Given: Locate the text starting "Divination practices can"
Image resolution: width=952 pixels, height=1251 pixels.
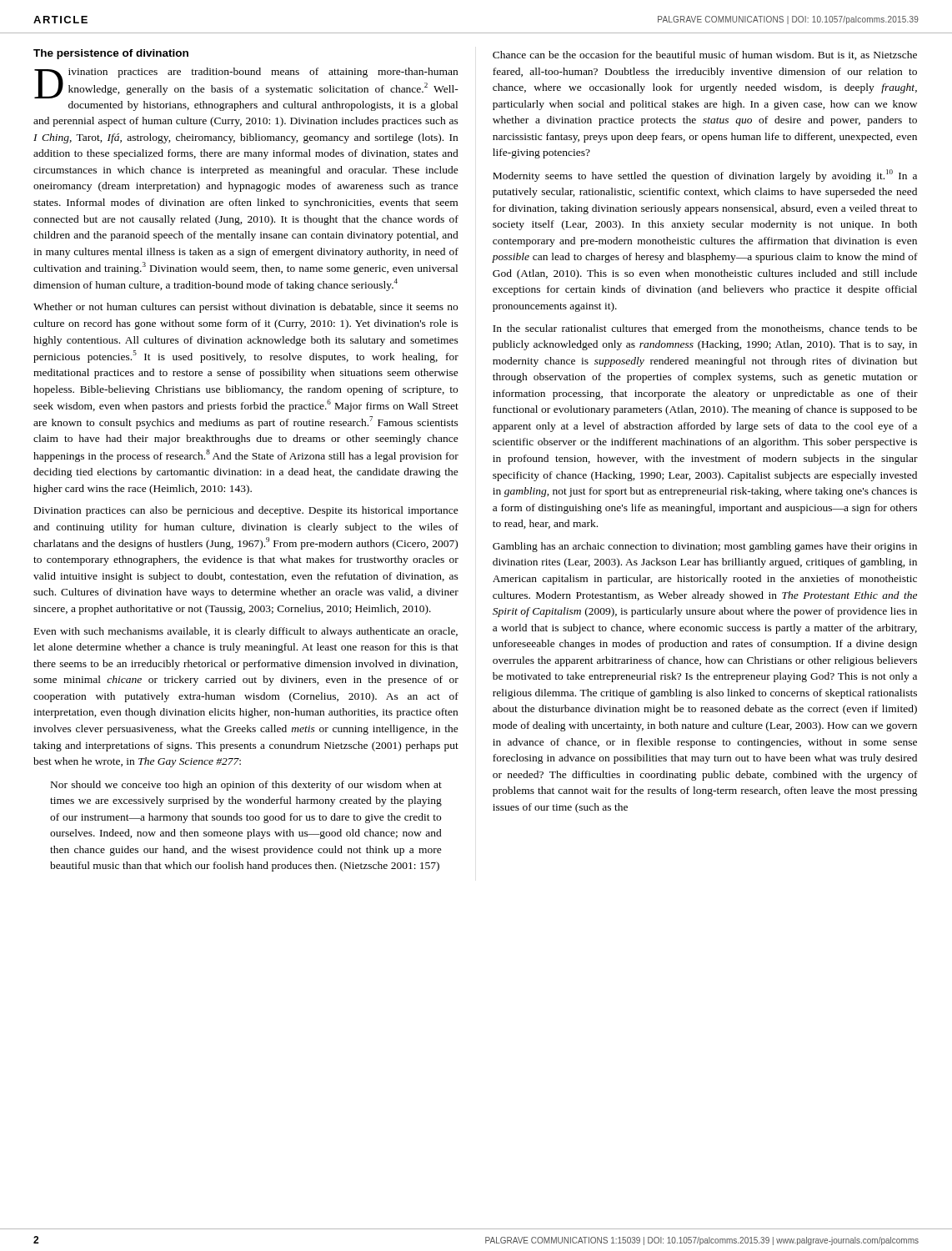Looking at the screenshot, I should (246, 559).
